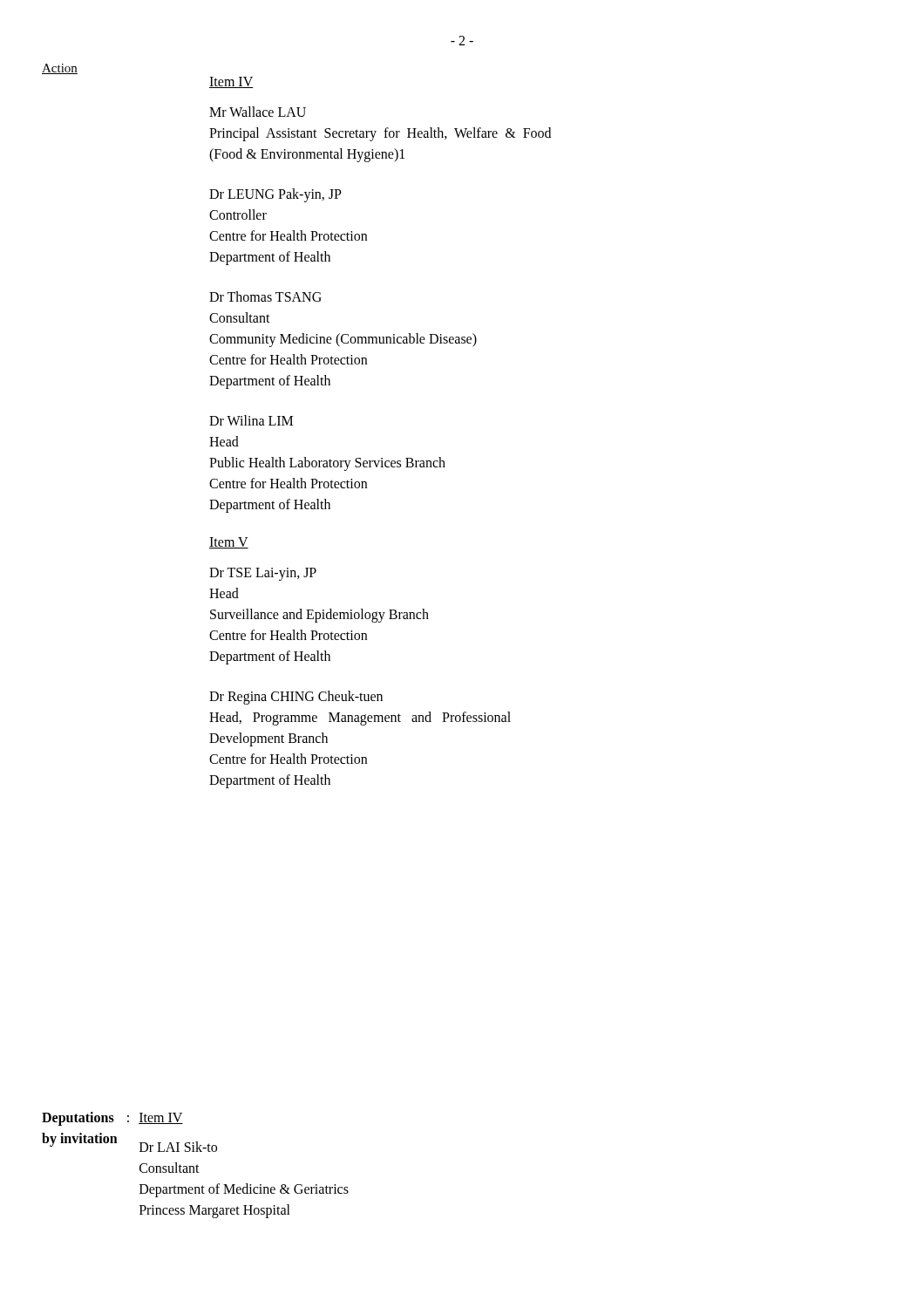
Task: Select the block starting "Item V"
Action: tap(229, 542)
